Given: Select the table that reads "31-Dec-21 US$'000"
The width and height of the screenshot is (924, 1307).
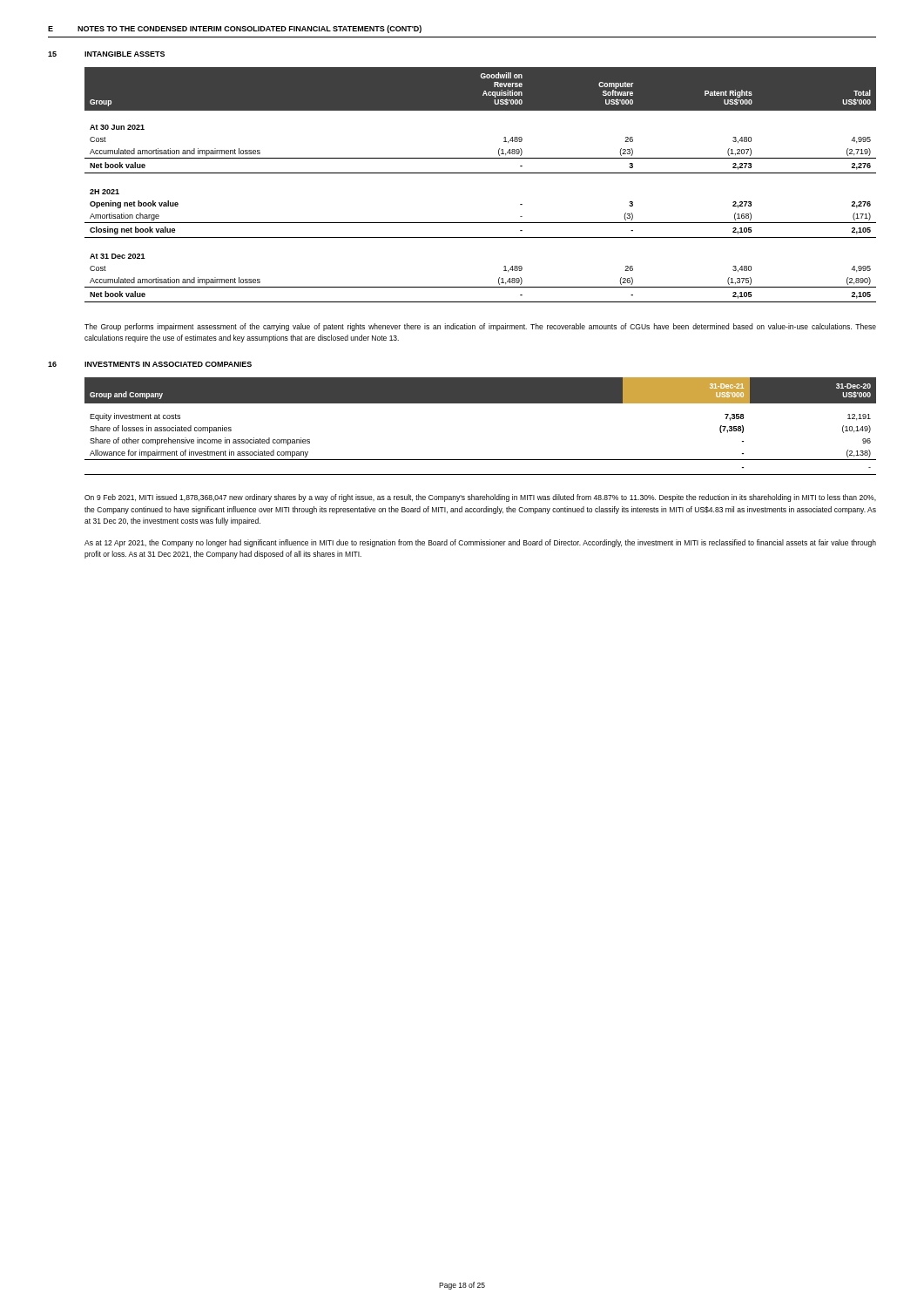Looking at the screenshot, I should pos(480,429).
